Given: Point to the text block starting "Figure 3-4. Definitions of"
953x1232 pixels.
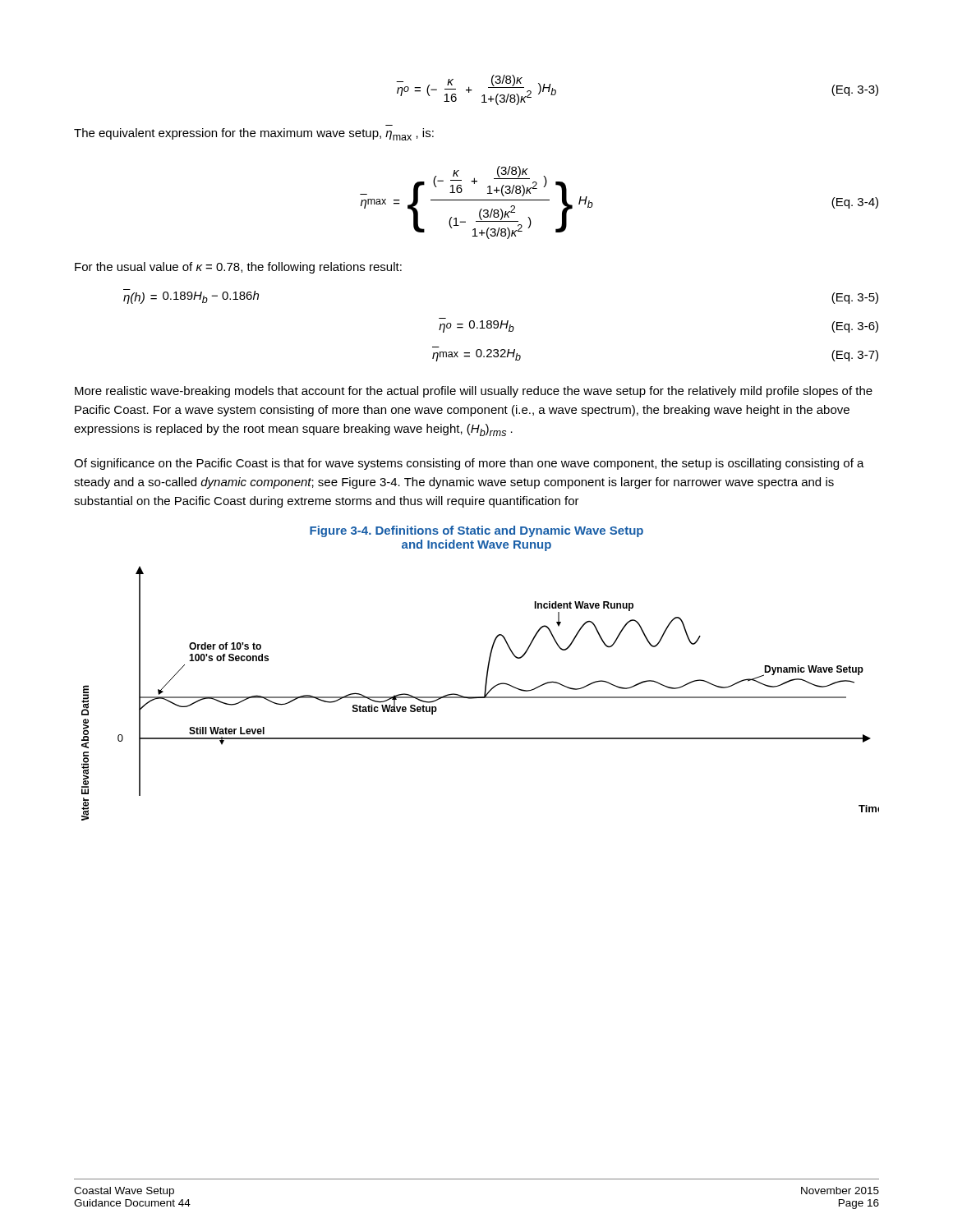Looking at the screenshot, I should pos(476,537).
